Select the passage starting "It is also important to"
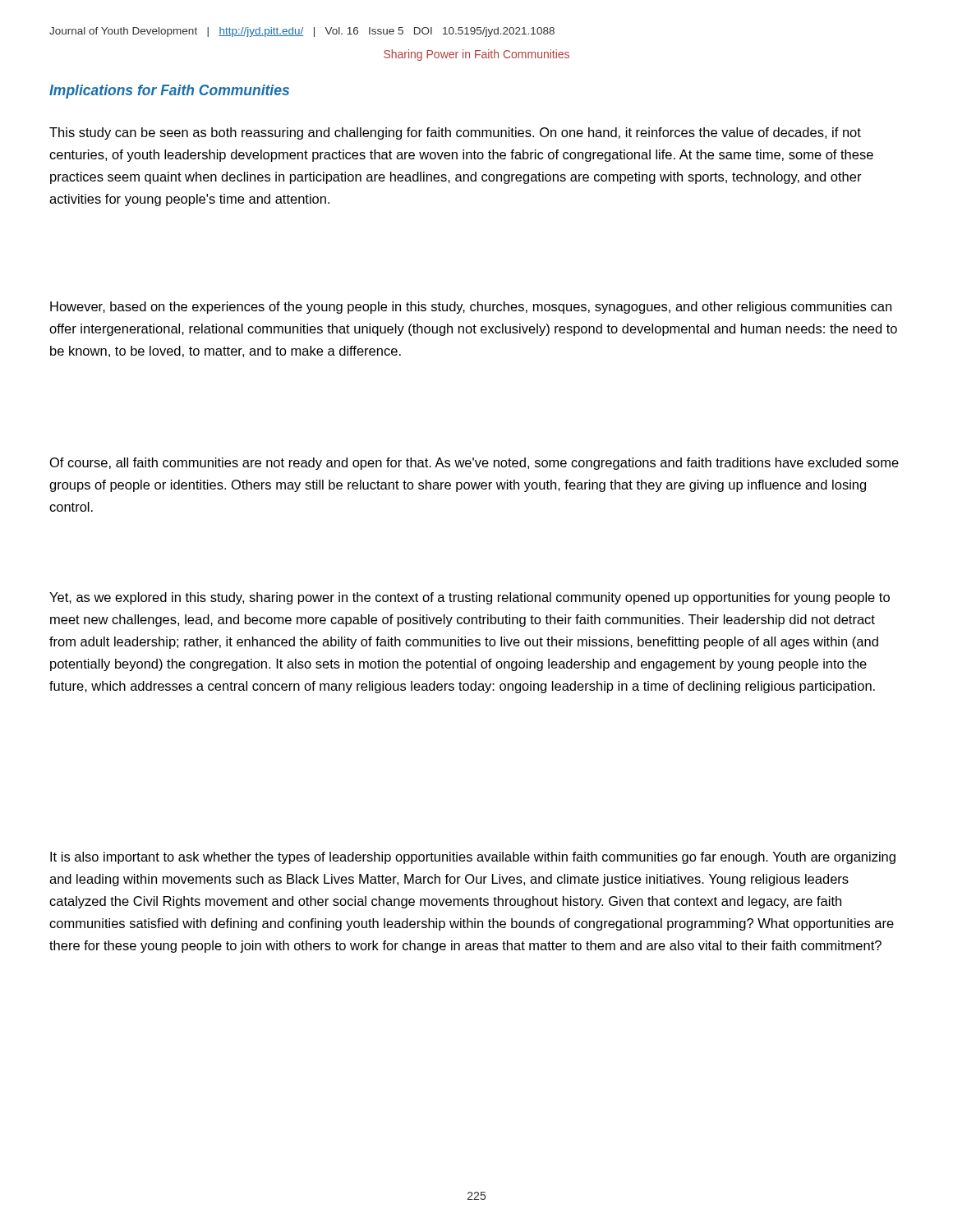 tap(473, 901)
